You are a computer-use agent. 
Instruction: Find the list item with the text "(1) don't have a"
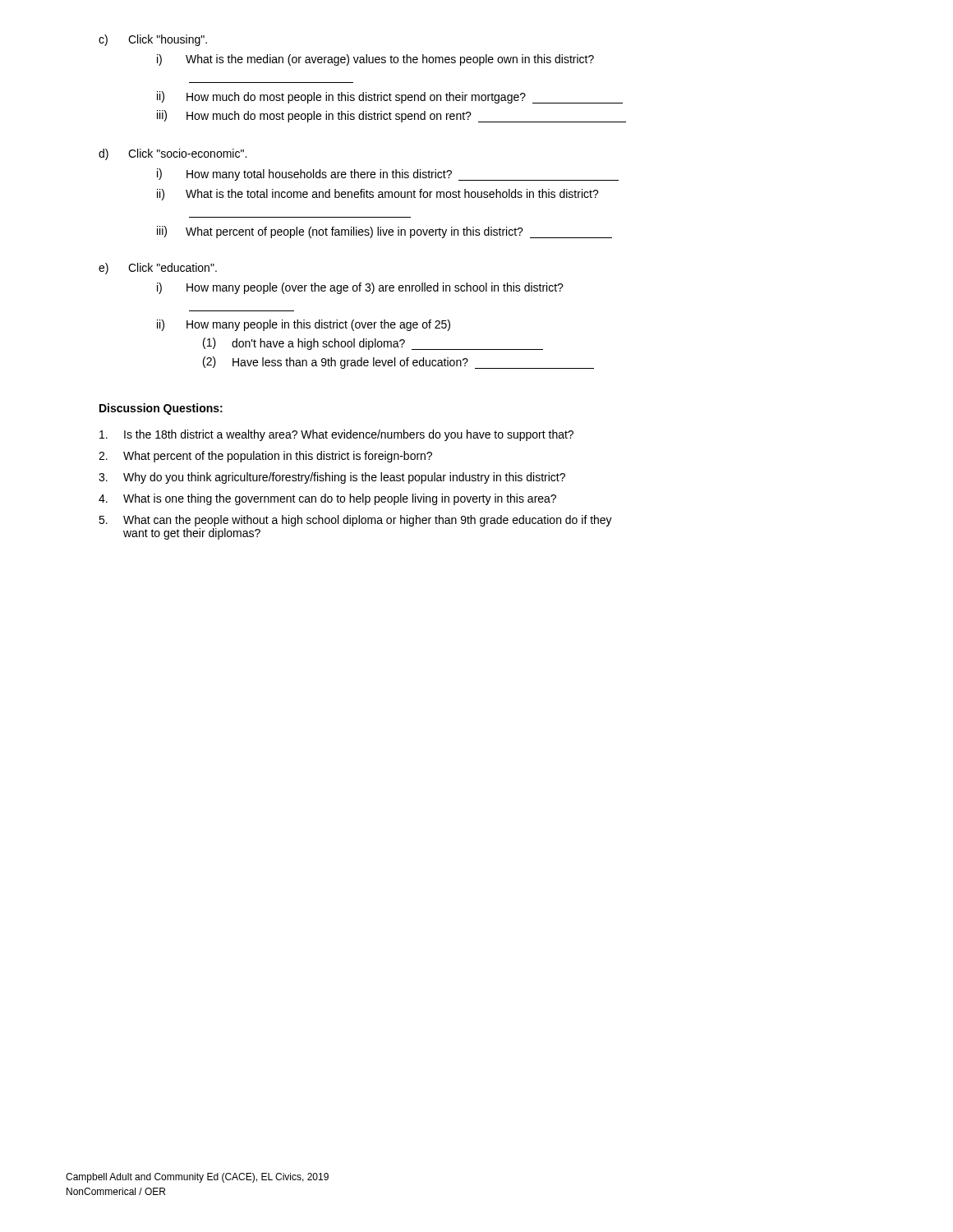[x=373, y=343]
